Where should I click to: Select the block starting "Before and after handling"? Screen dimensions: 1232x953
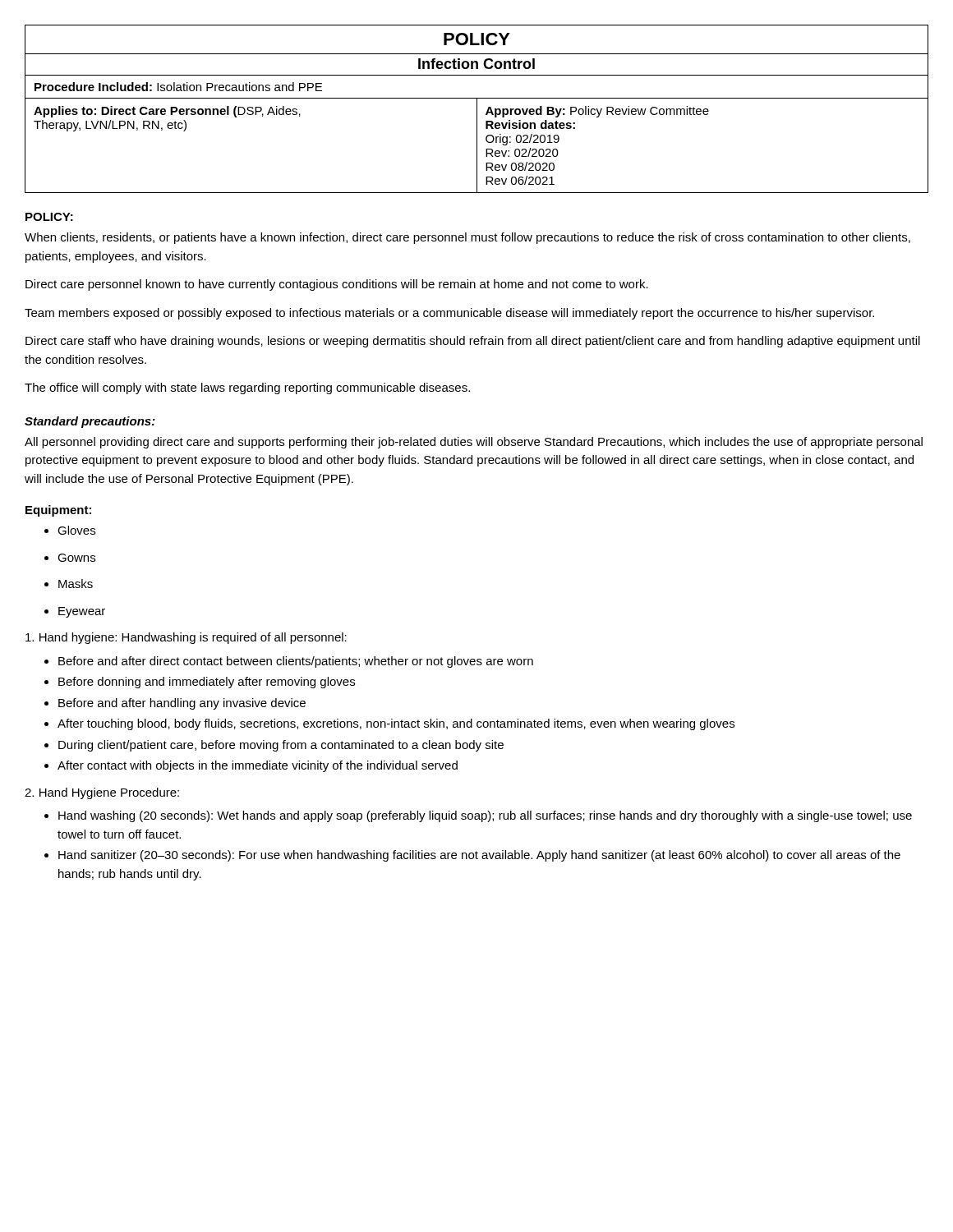point(175,704)
